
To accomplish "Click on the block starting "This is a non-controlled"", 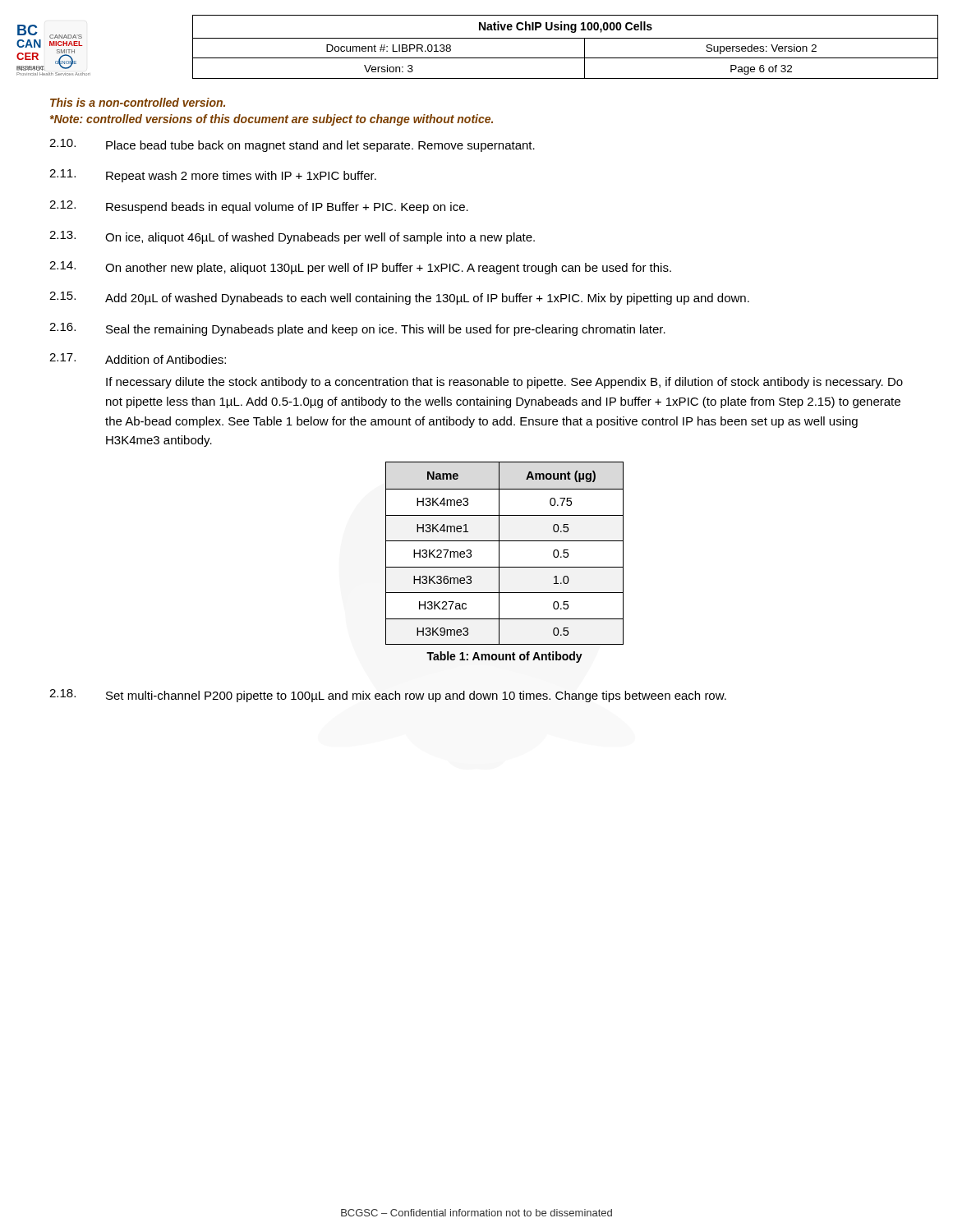I will click(272, 111).
